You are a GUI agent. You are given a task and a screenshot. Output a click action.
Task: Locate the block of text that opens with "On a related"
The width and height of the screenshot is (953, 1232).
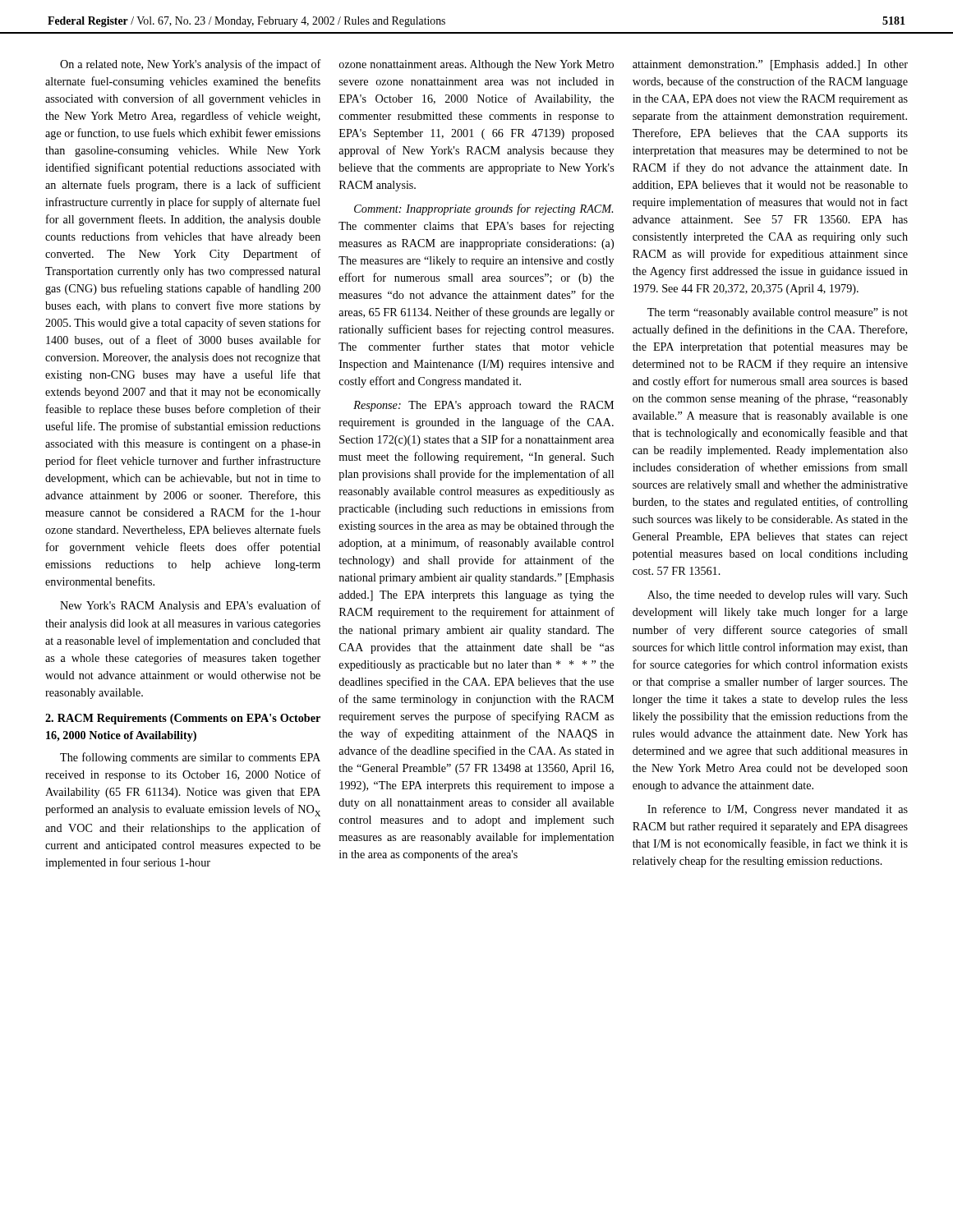(183, 464)
